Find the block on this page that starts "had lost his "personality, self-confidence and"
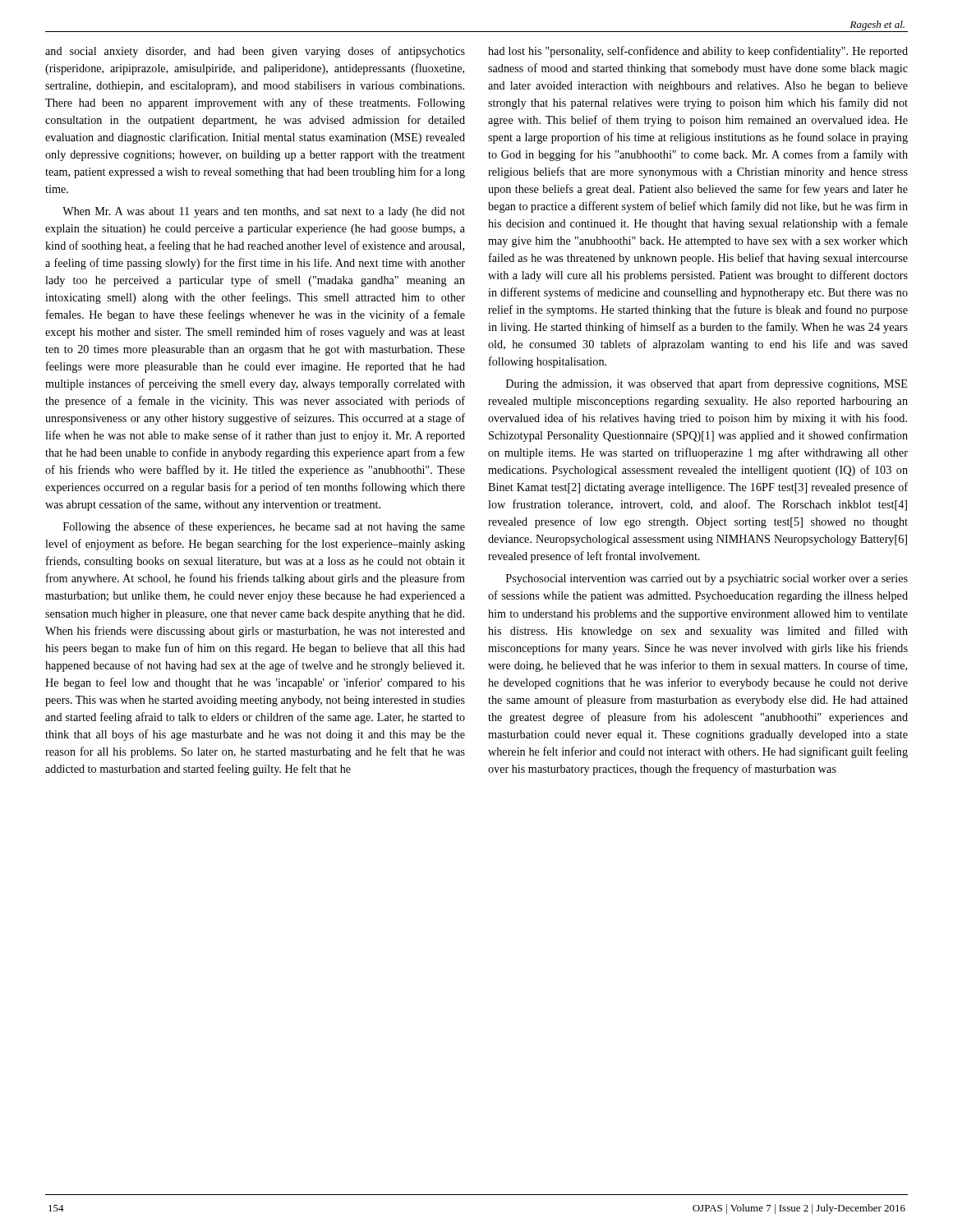Image resolution: width=953 pixels, height=1232 pixels. [698, 410]
